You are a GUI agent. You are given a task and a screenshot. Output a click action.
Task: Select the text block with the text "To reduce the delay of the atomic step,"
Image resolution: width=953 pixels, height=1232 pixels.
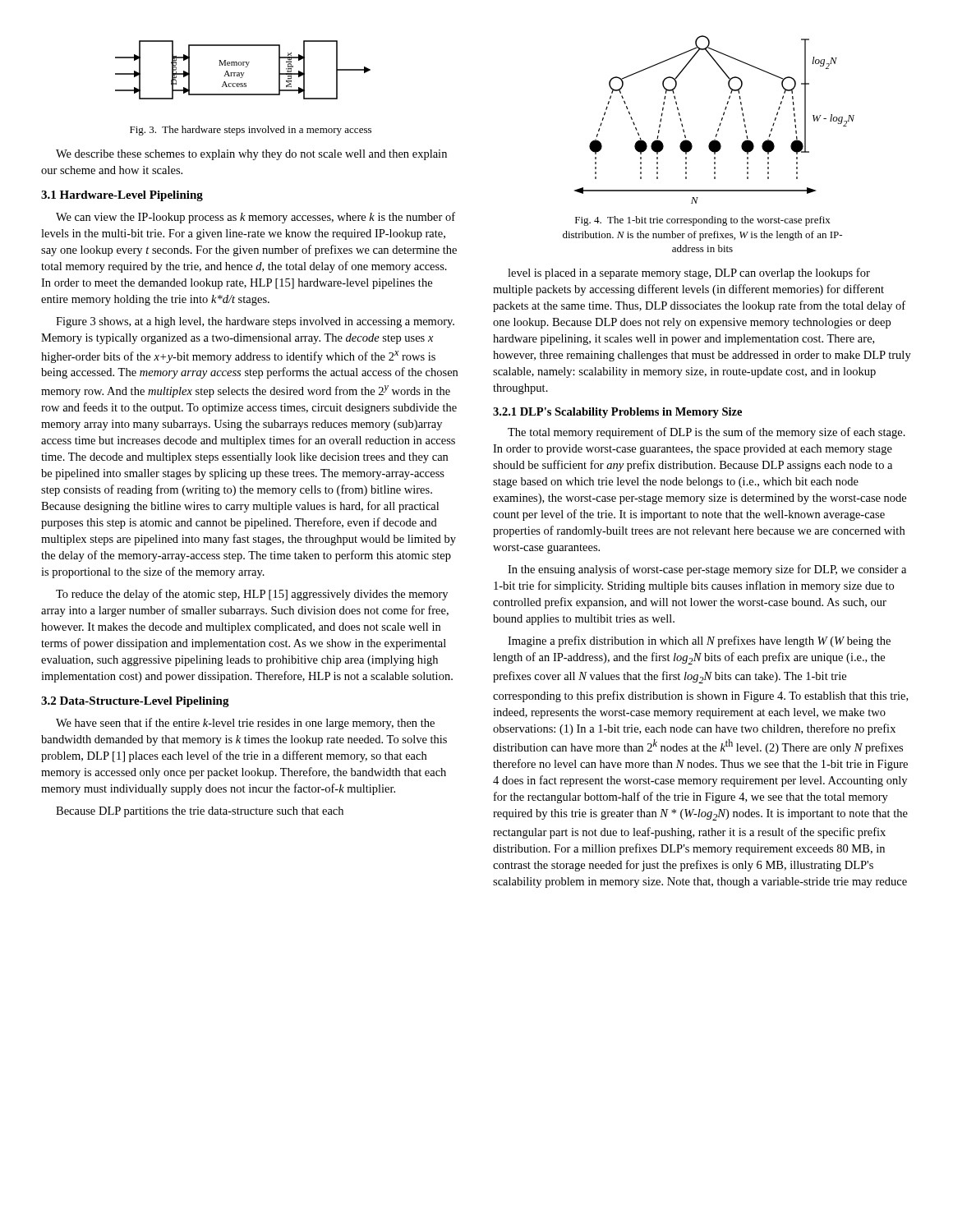247,635
